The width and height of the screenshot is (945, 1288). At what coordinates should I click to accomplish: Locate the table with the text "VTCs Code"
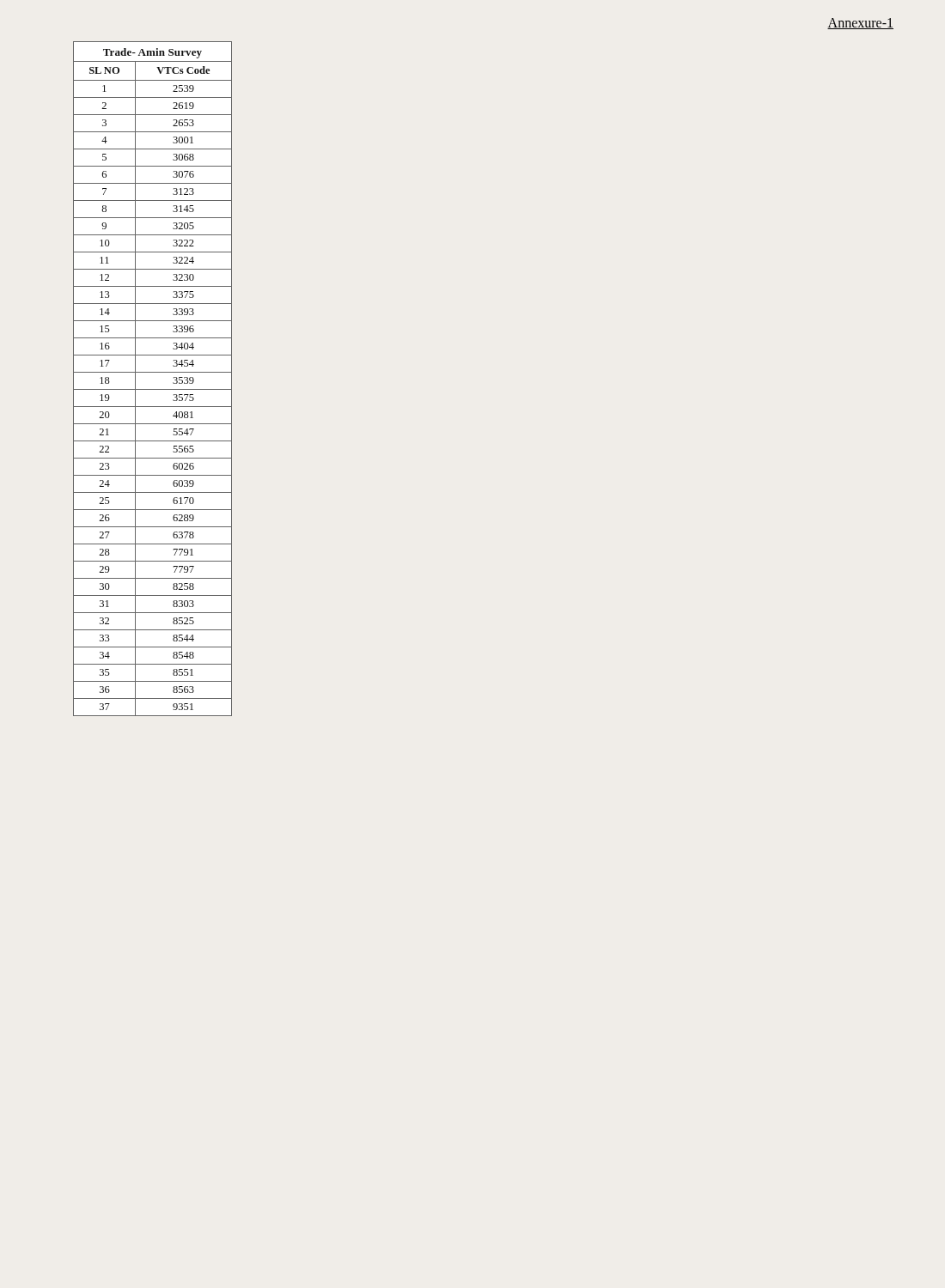[x=153, y=379]
